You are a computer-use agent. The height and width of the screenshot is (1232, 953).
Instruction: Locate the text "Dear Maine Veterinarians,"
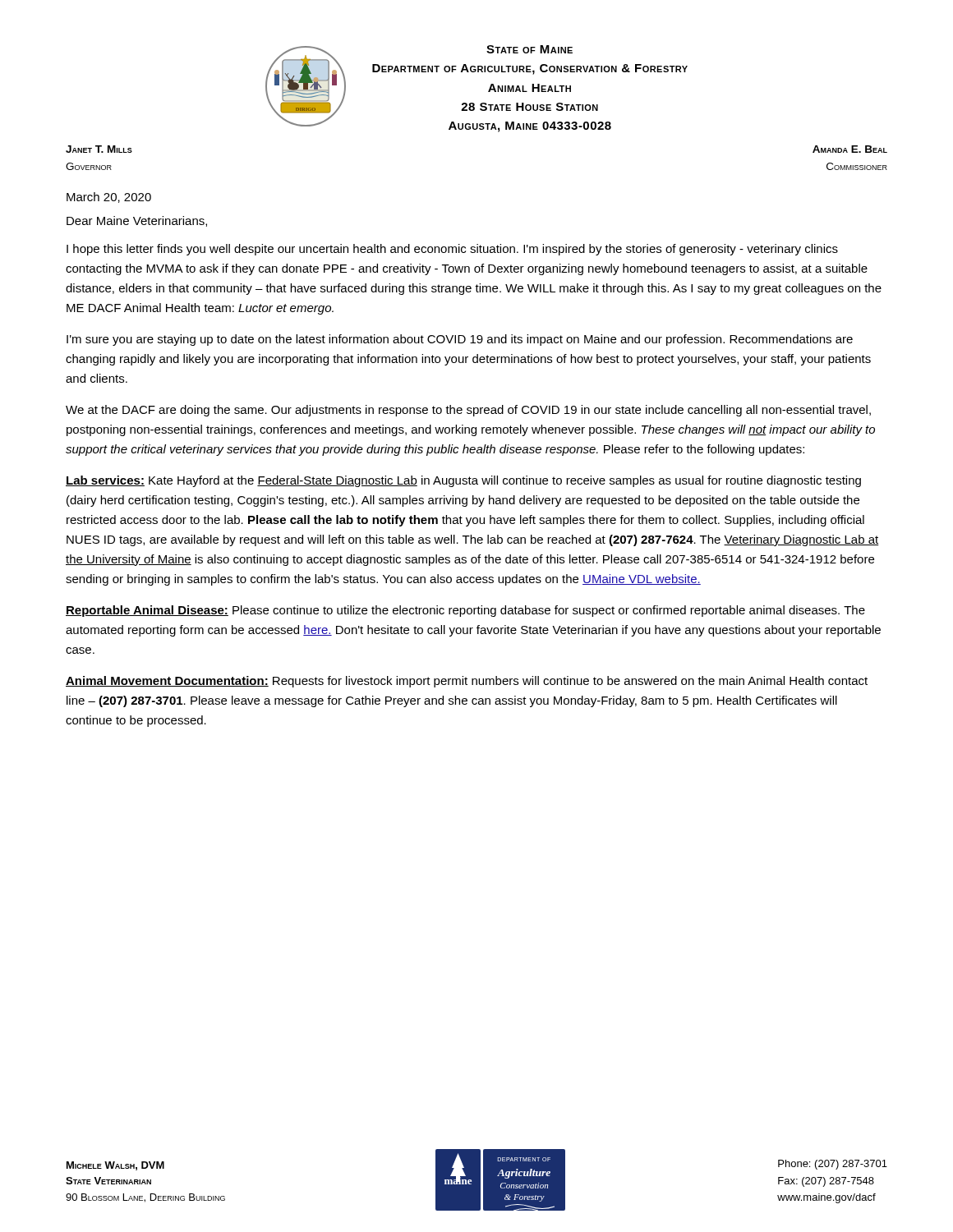(137, 220)
